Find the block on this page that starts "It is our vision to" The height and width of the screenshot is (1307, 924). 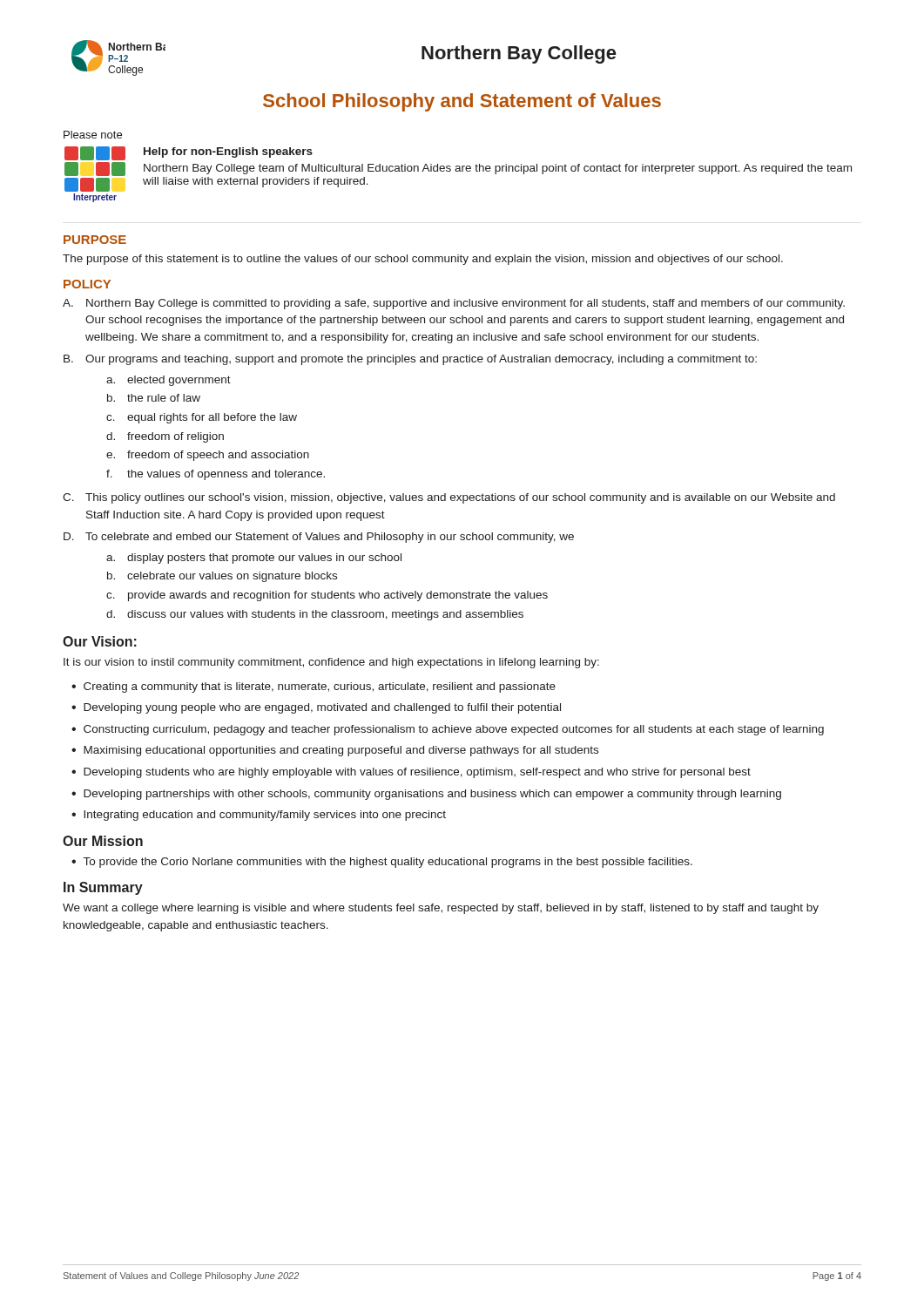coord(331,662)
